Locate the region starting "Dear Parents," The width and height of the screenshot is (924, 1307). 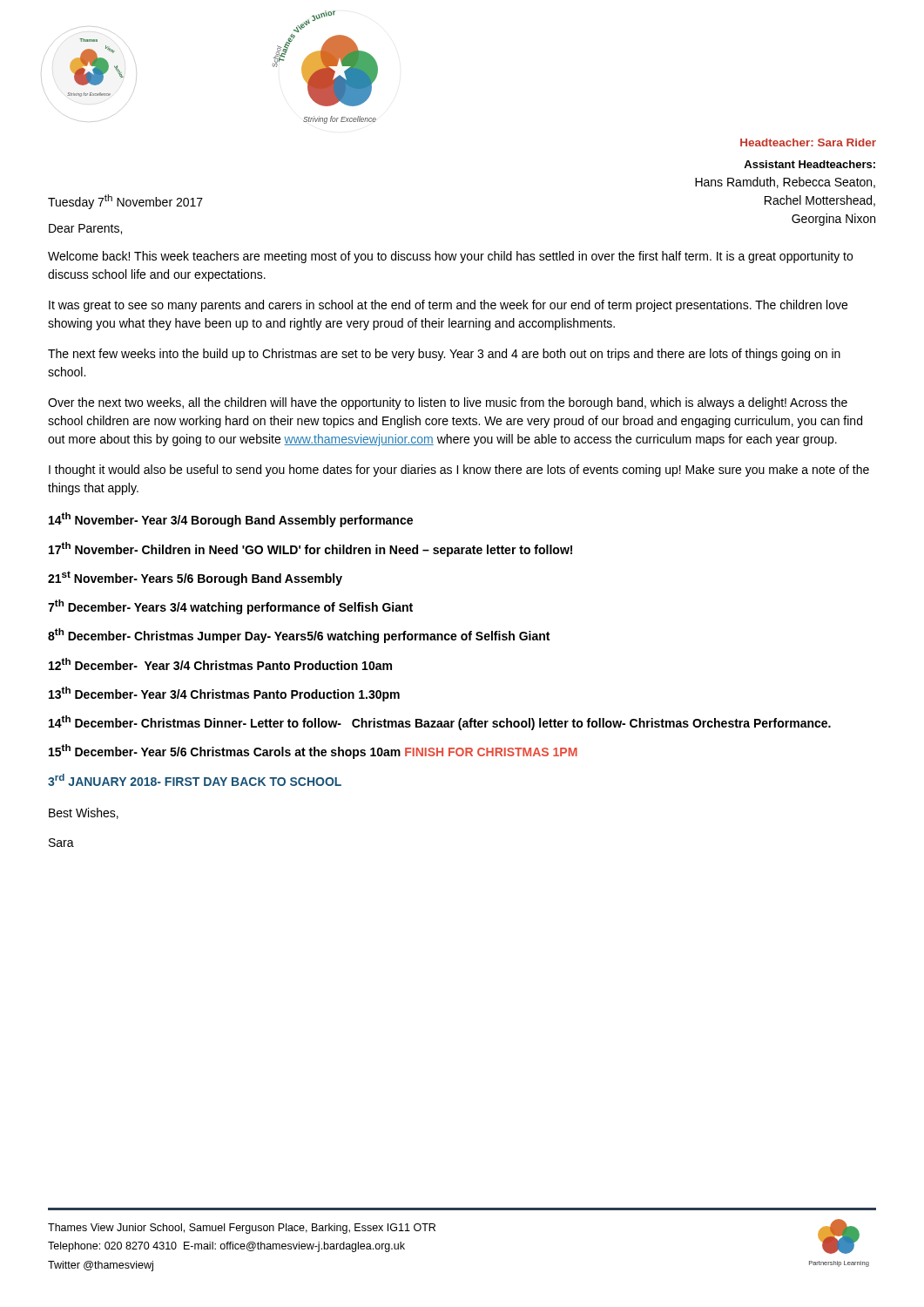(85, 228)
